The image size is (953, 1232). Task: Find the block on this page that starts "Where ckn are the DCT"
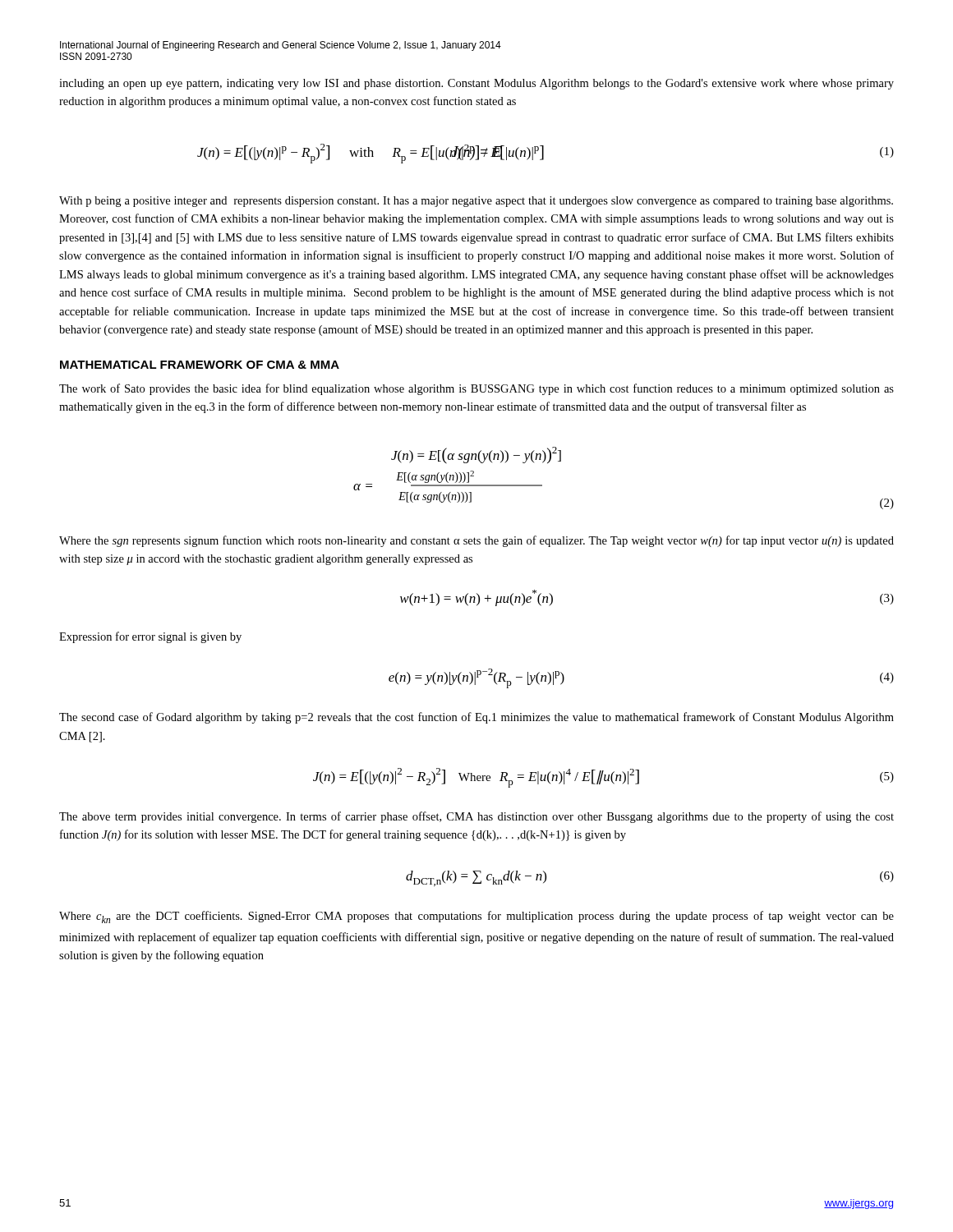click(x=476, y=935)
